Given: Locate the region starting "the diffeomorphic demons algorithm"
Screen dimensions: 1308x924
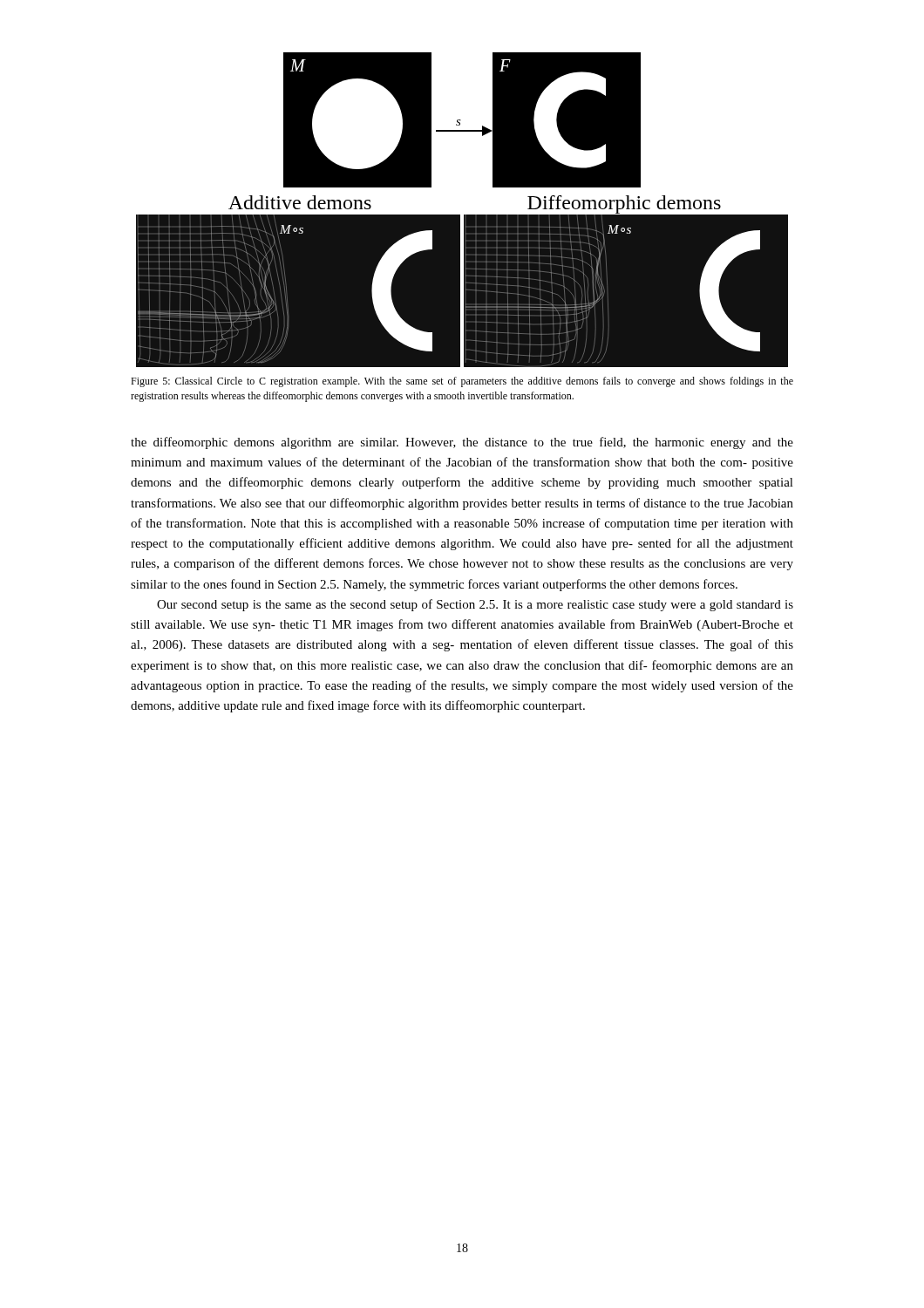Looking at the screenshot, I should 462,574.
